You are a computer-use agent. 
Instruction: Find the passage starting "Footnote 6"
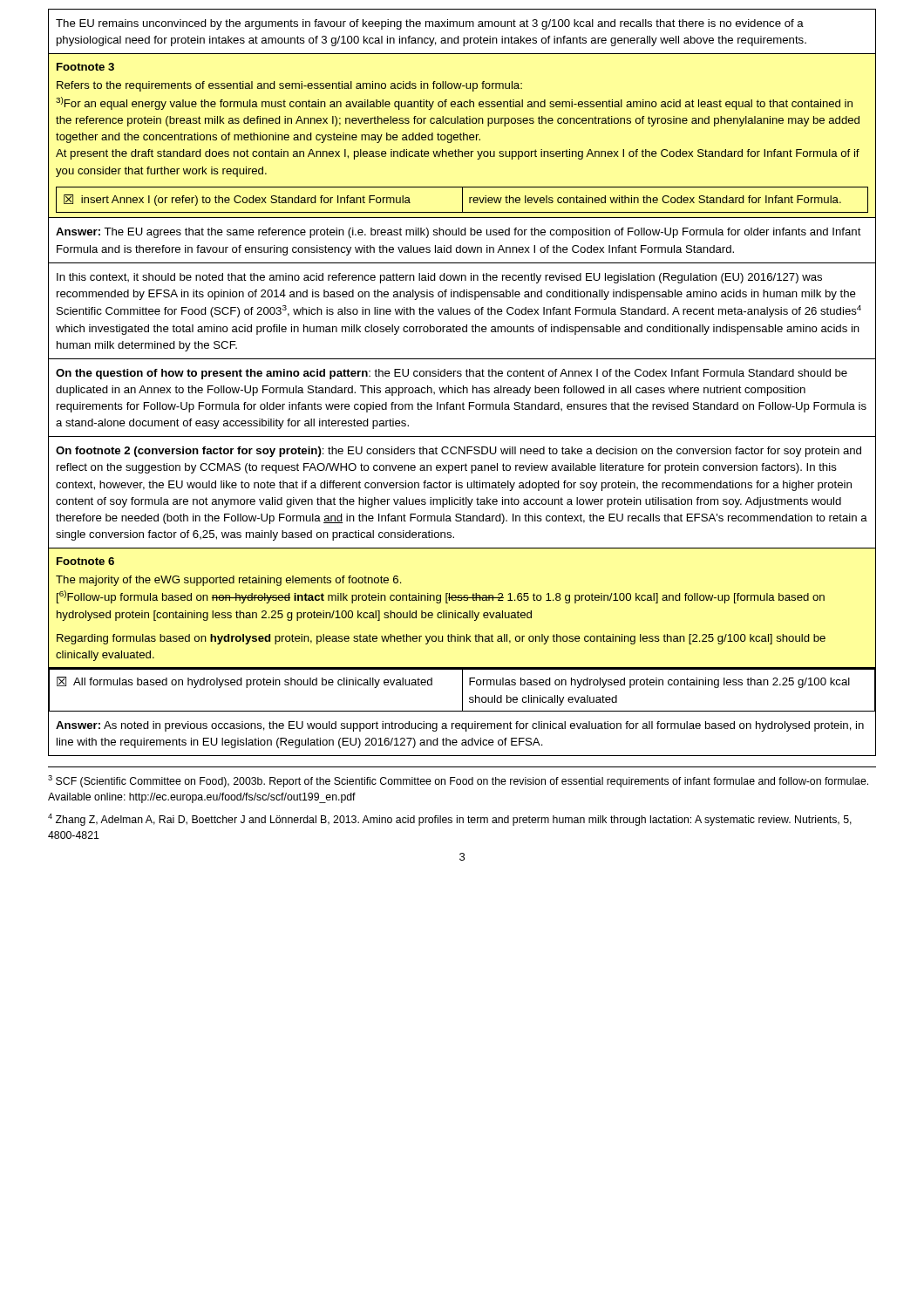coord(85,561)
